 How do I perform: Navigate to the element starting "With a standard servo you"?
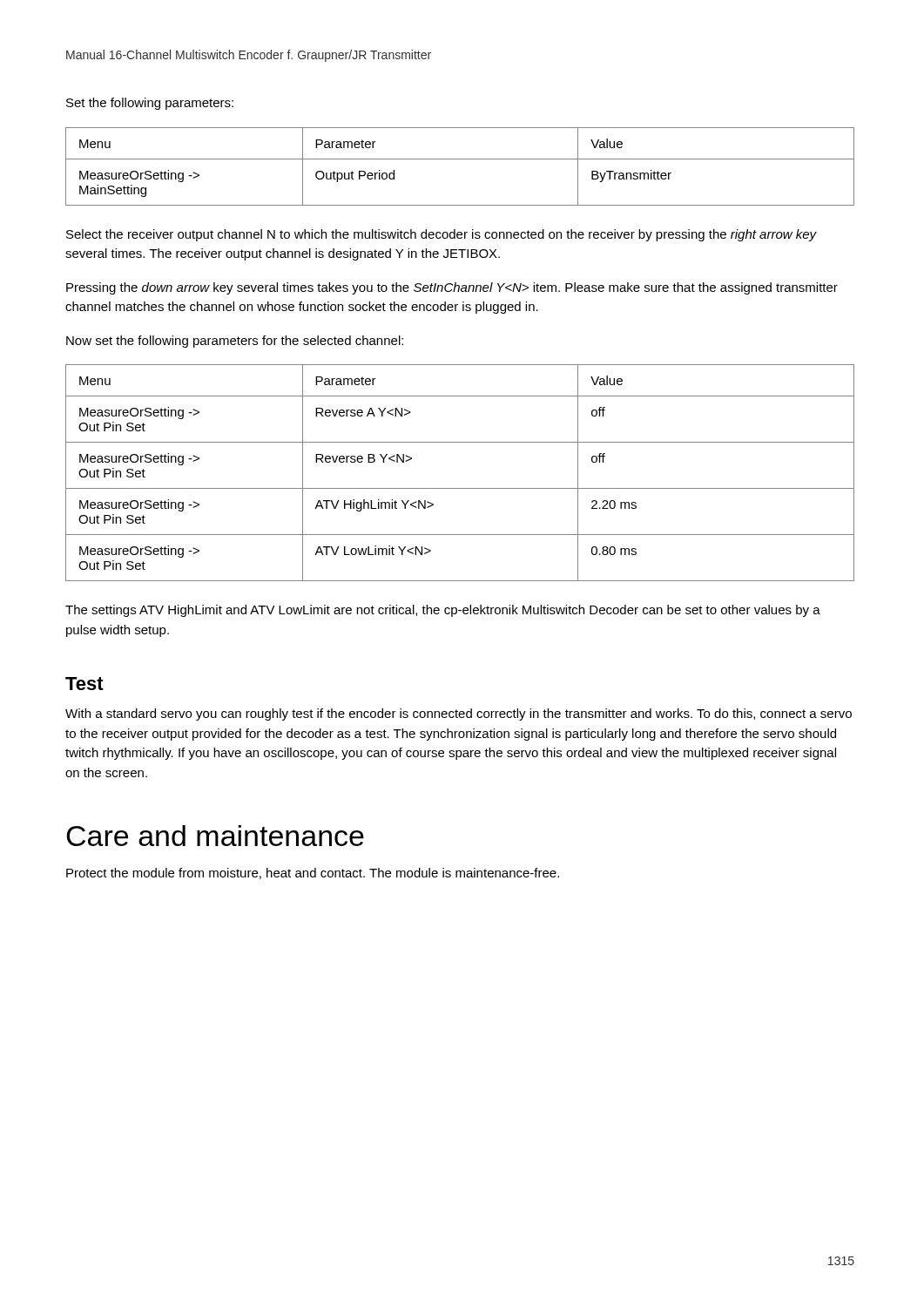(459, 743)
